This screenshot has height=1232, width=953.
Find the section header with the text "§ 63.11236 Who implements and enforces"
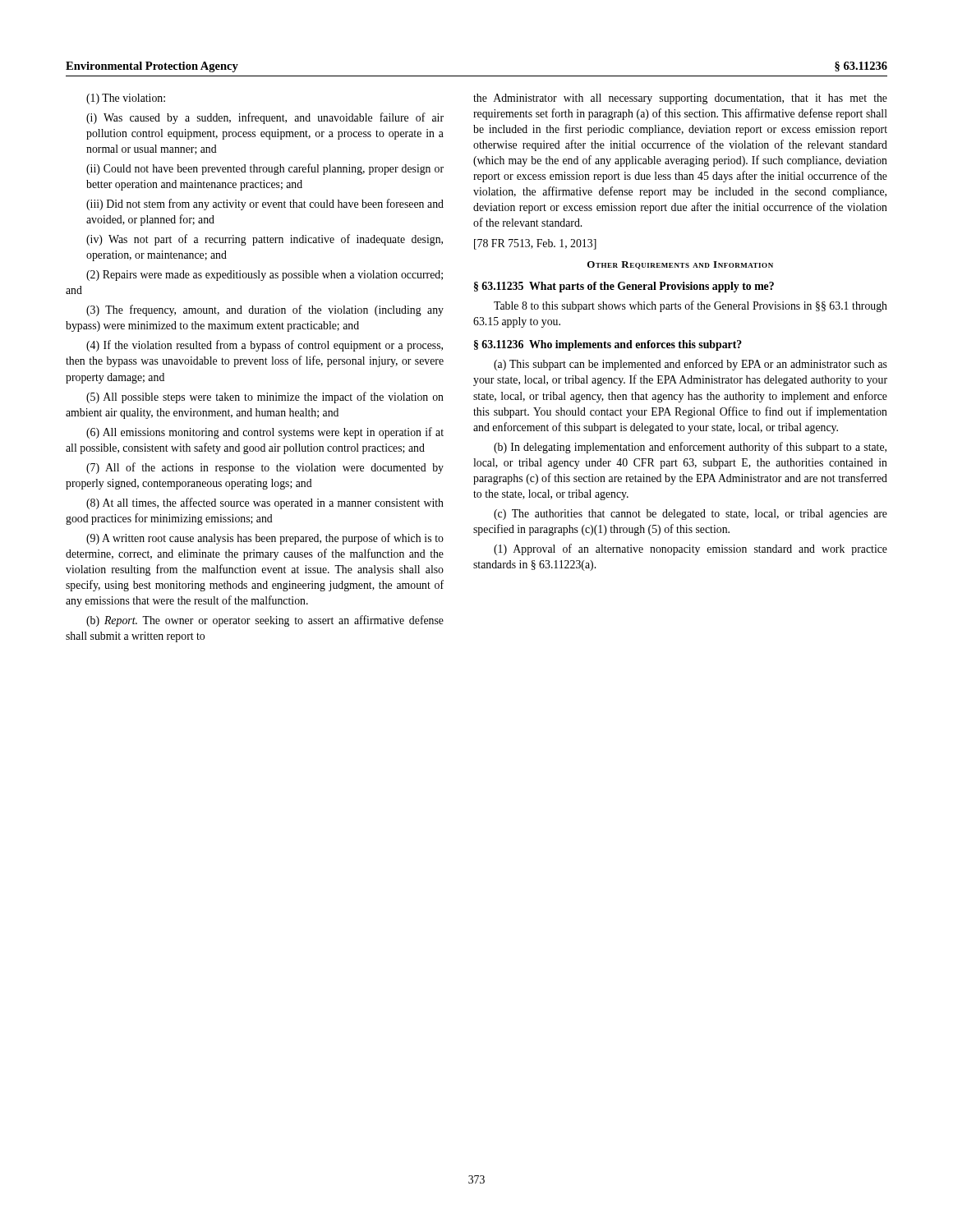pyautogui.click(x=680, y=345)
